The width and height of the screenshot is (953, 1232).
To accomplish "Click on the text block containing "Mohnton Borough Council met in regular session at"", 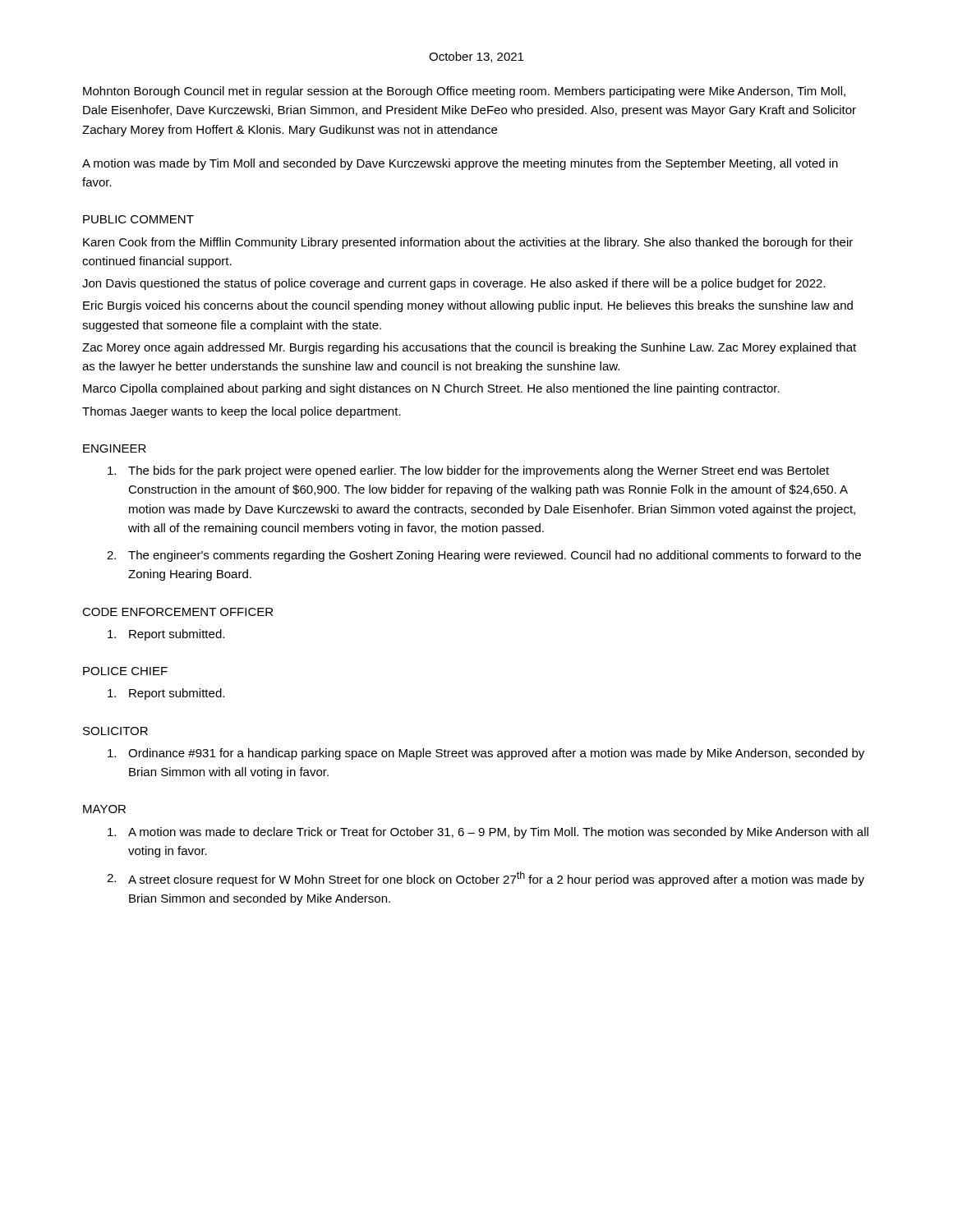I will coord(469,110).
